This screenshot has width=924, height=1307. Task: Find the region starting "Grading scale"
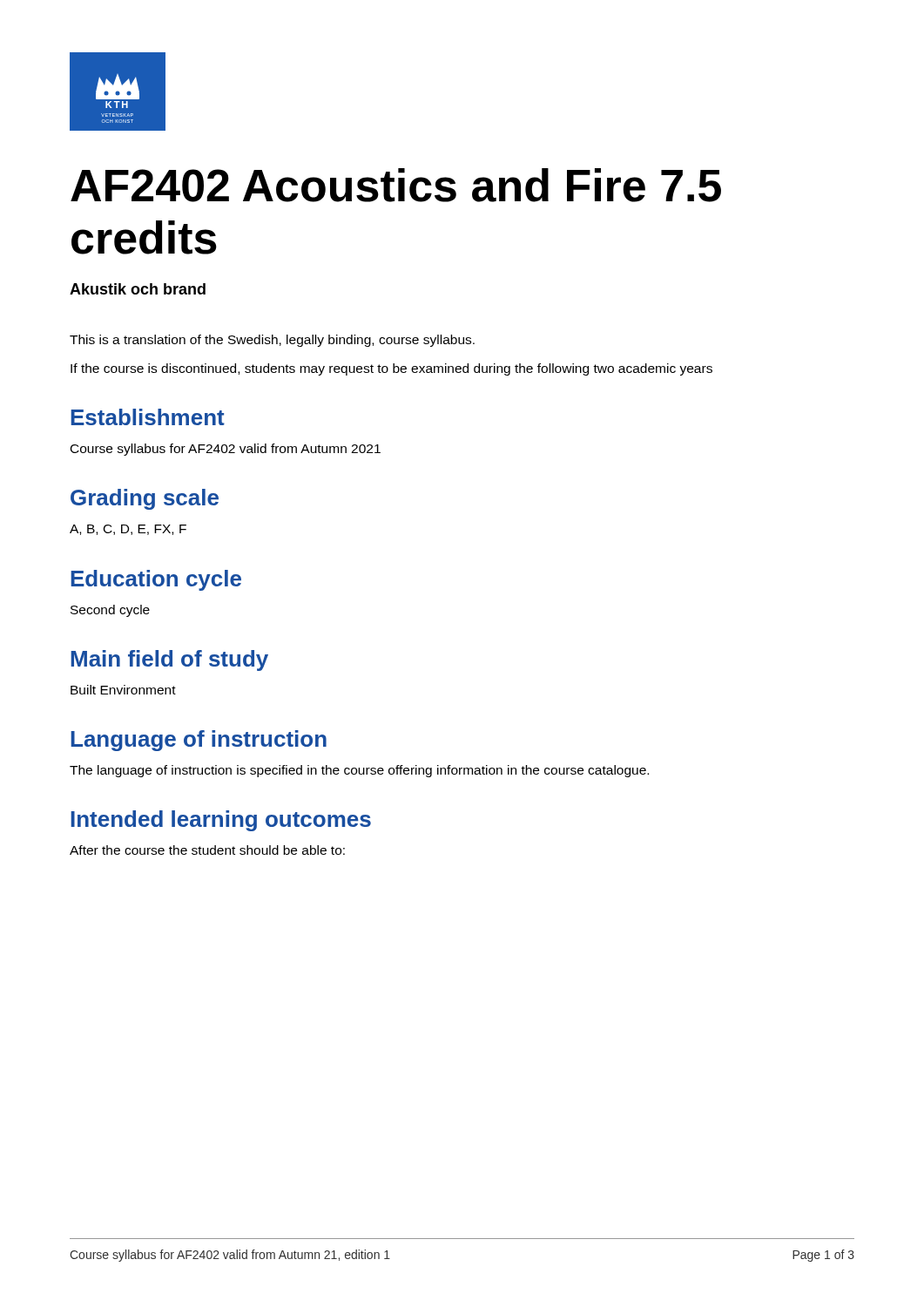pyautogui.click(x=145, y=498)
